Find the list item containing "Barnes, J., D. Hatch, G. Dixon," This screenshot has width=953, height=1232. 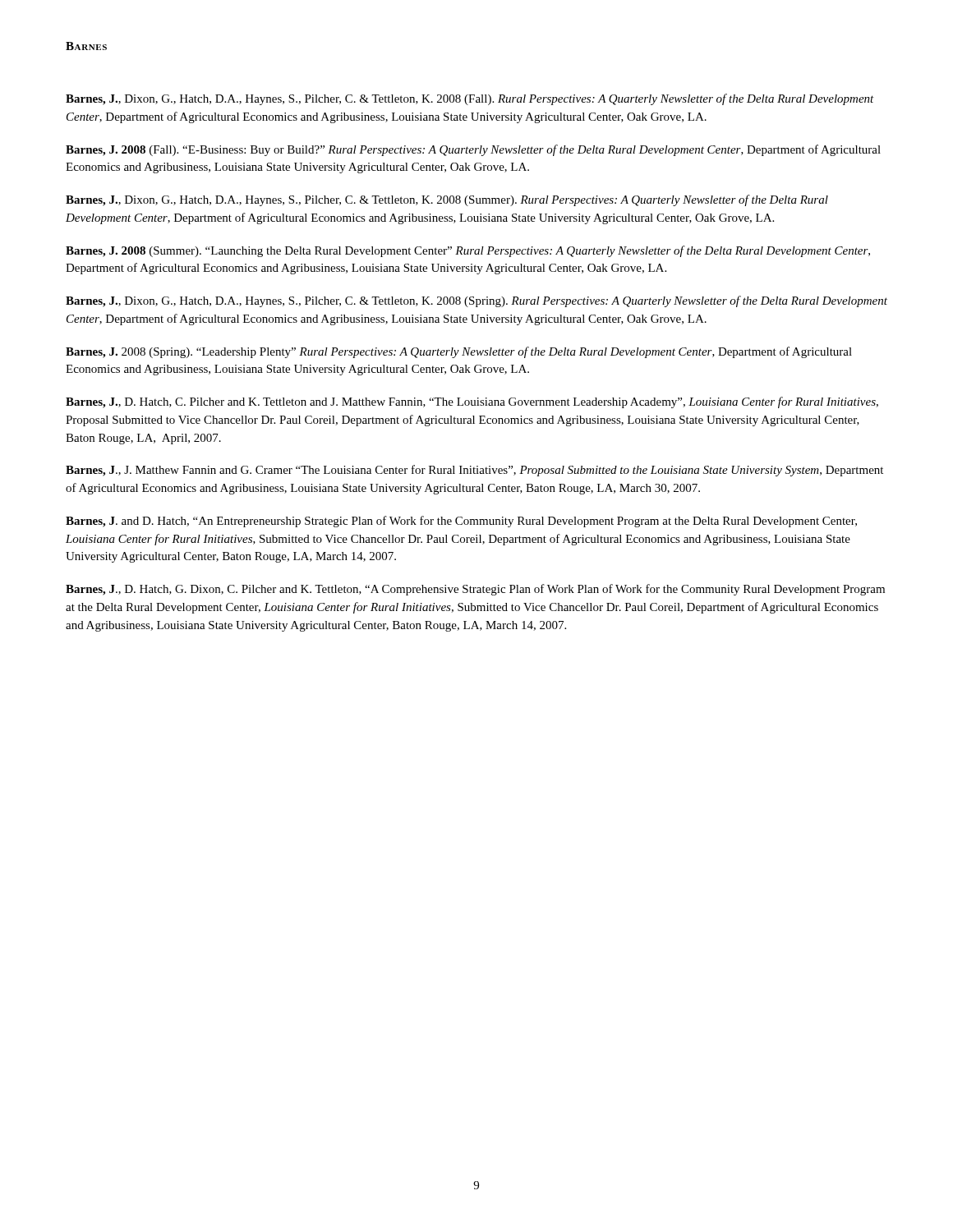(x=476, y=607)
